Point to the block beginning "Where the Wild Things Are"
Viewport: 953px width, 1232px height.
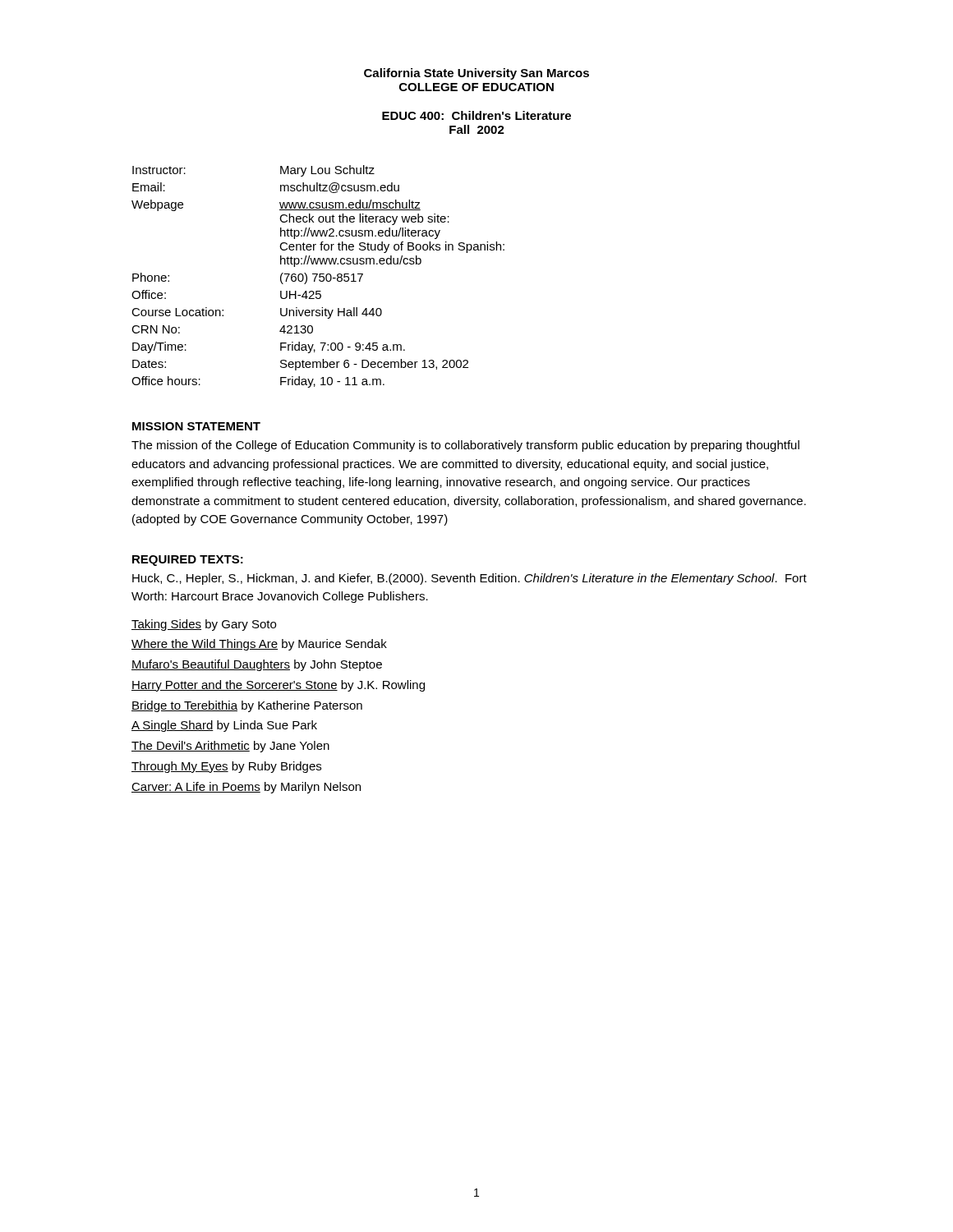click(x=259, y=644)
